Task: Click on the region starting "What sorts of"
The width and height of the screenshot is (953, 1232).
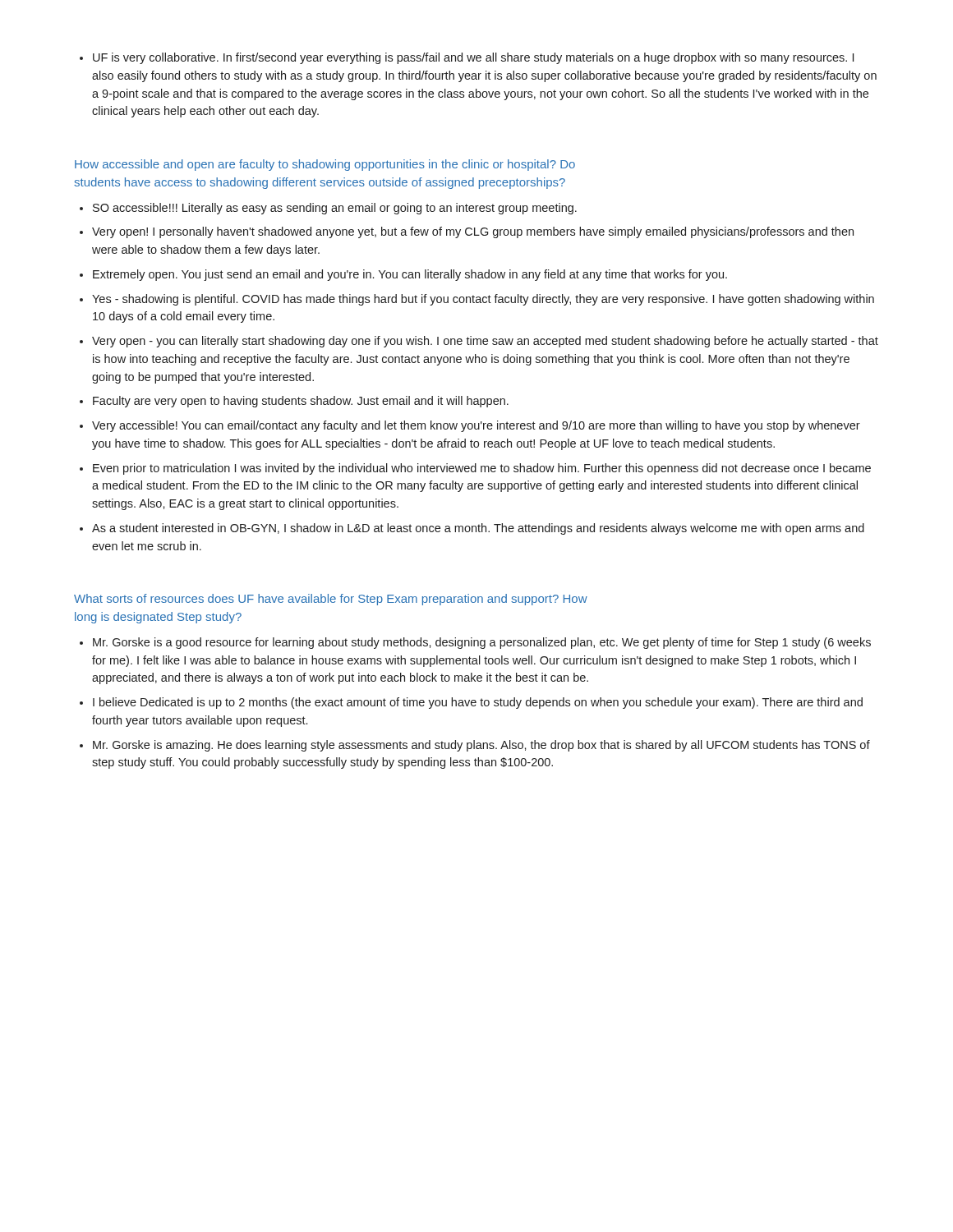Action: click(330, 607)
